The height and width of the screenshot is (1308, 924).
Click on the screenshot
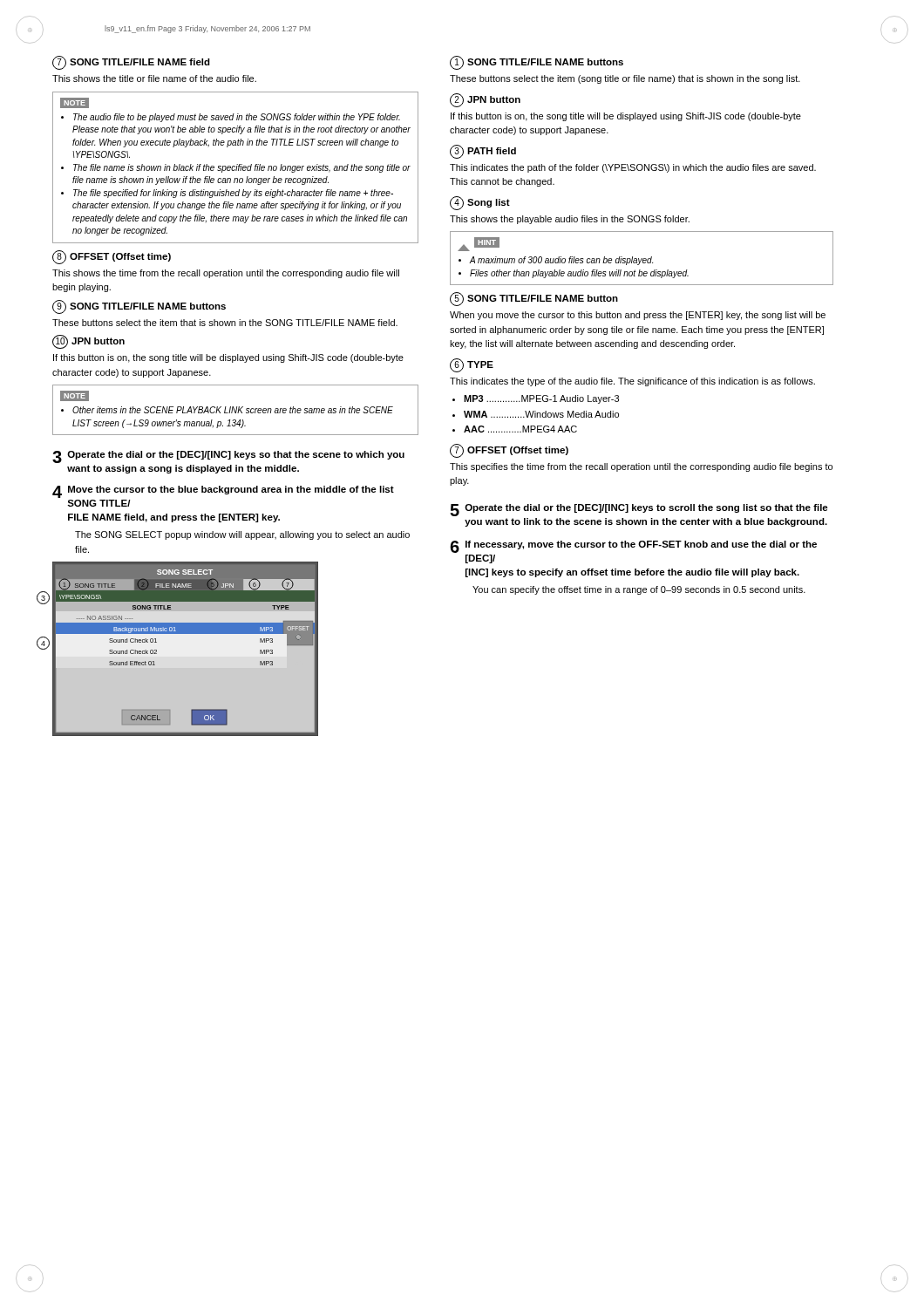(185, 649)
